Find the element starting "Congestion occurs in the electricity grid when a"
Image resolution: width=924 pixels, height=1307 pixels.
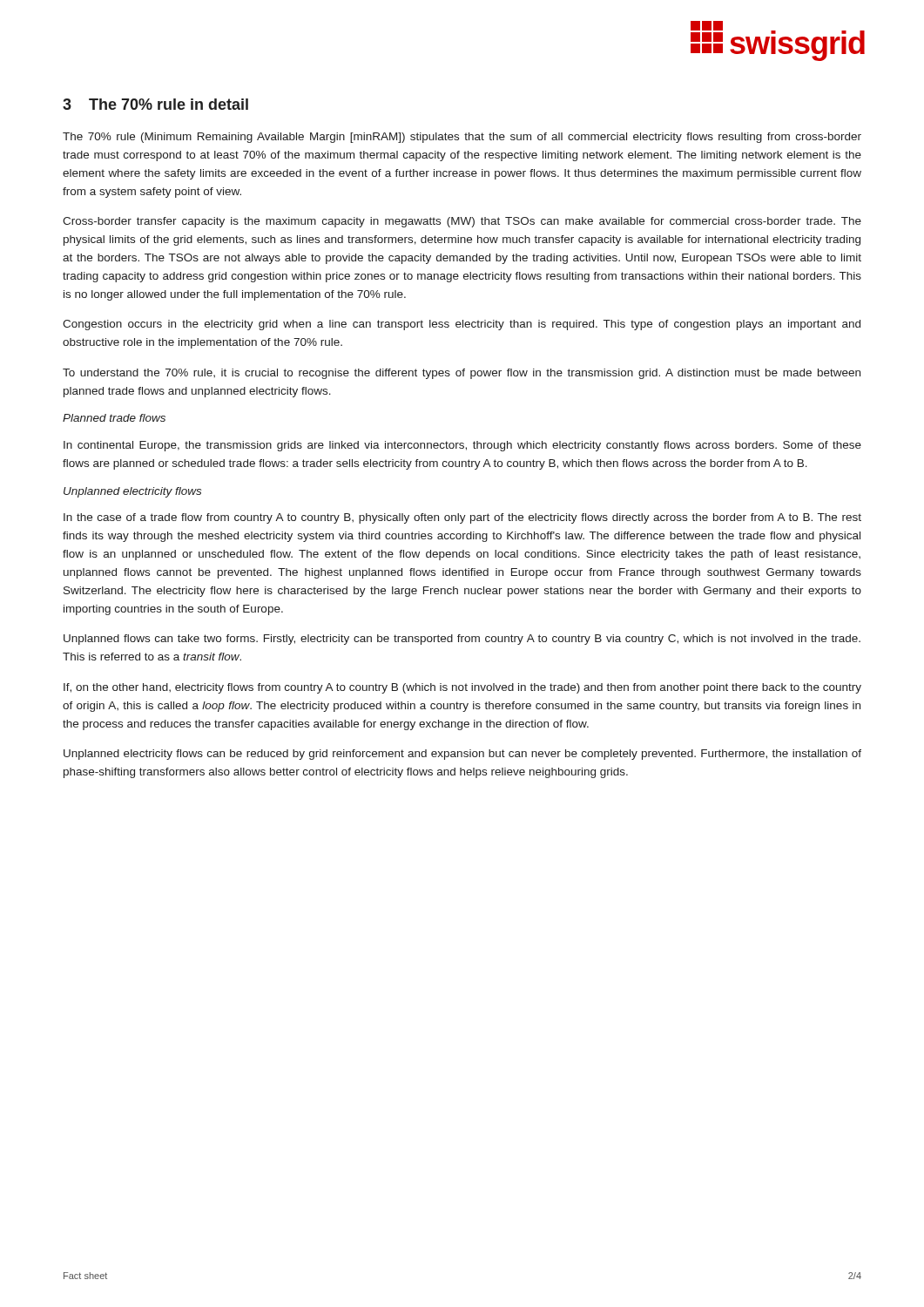(462, 334)
